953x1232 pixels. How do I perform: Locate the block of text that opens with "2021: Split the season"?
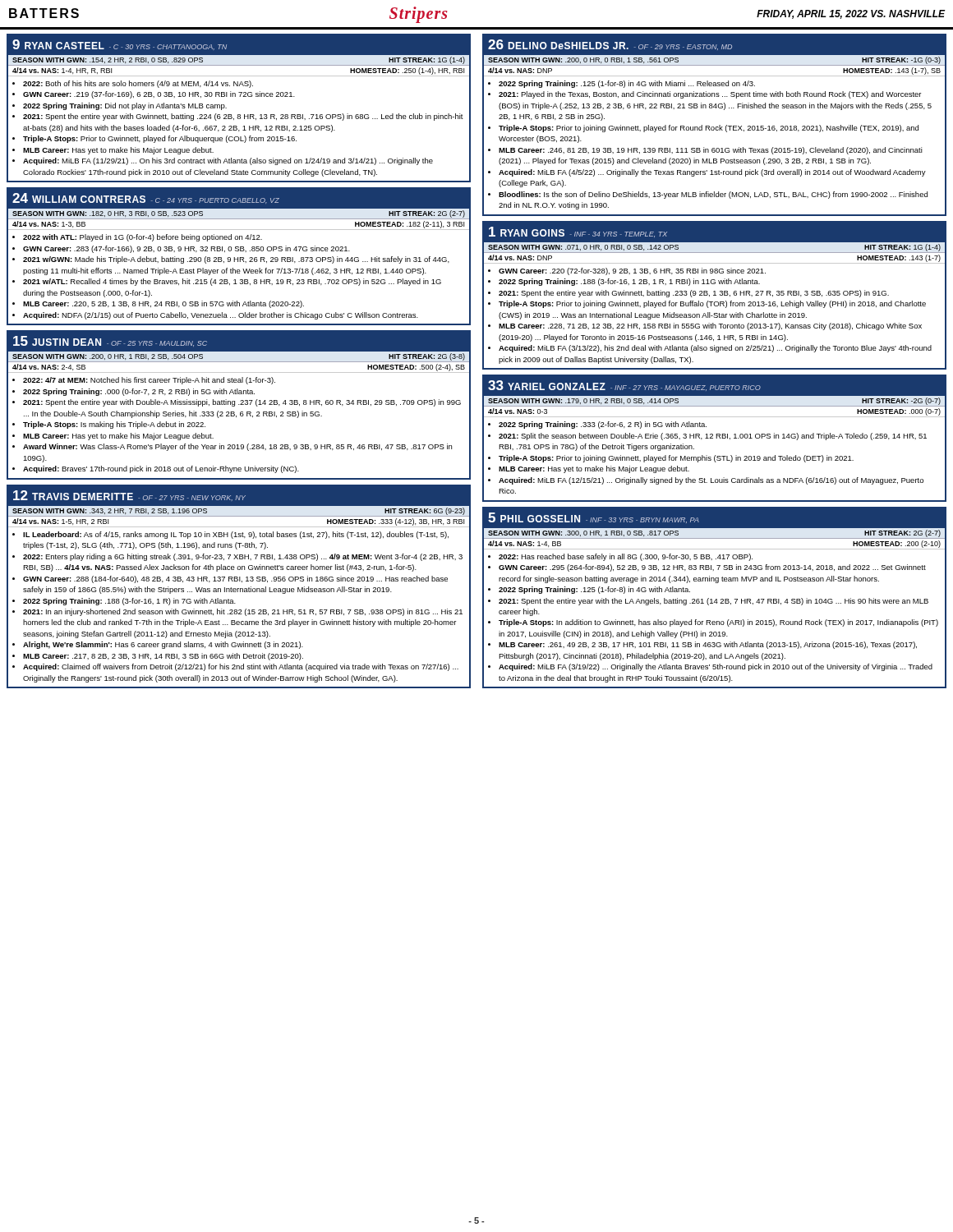click(713, 441)
